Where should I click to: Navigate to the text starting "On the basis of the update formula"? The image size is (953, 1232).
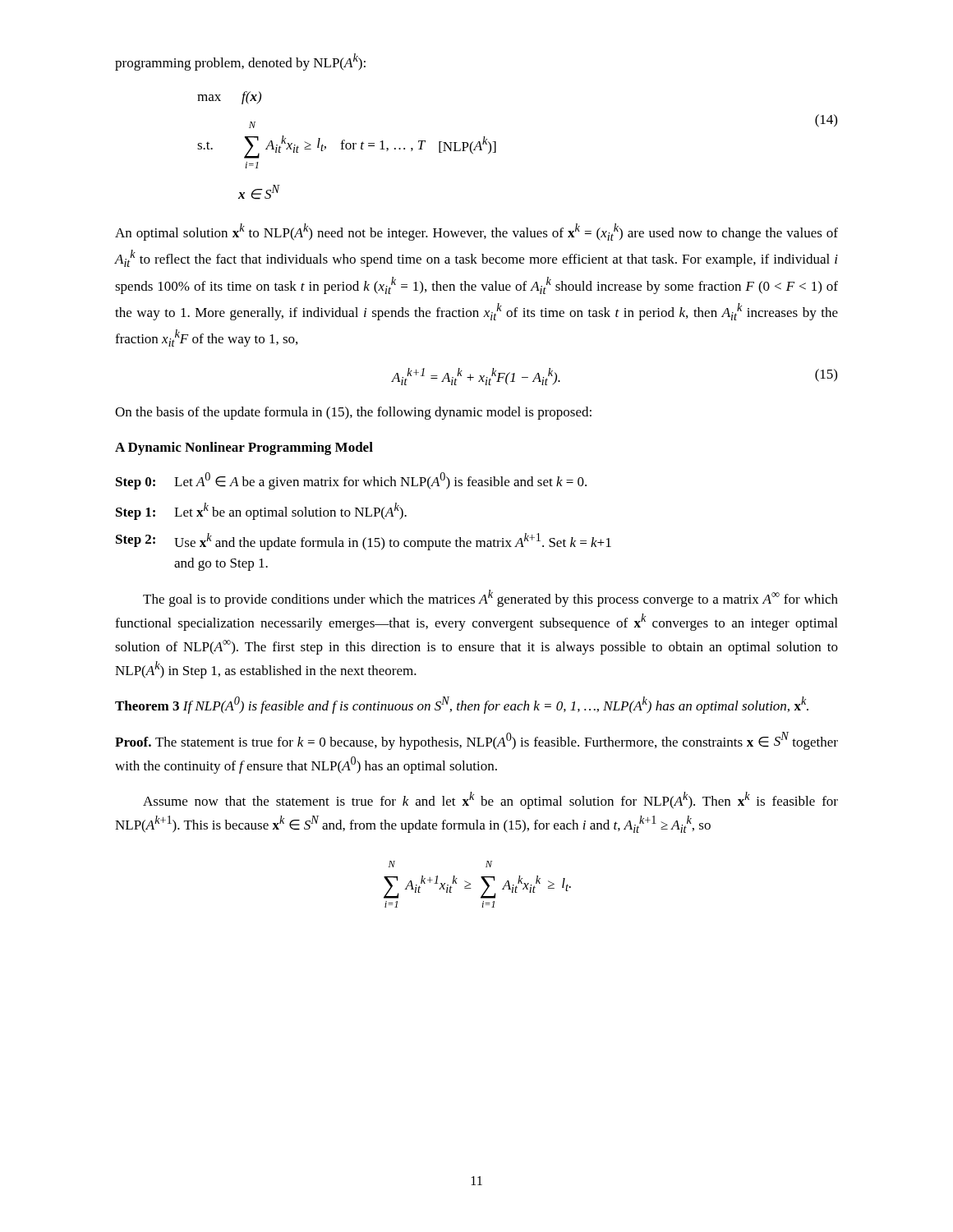coord(354,412)
